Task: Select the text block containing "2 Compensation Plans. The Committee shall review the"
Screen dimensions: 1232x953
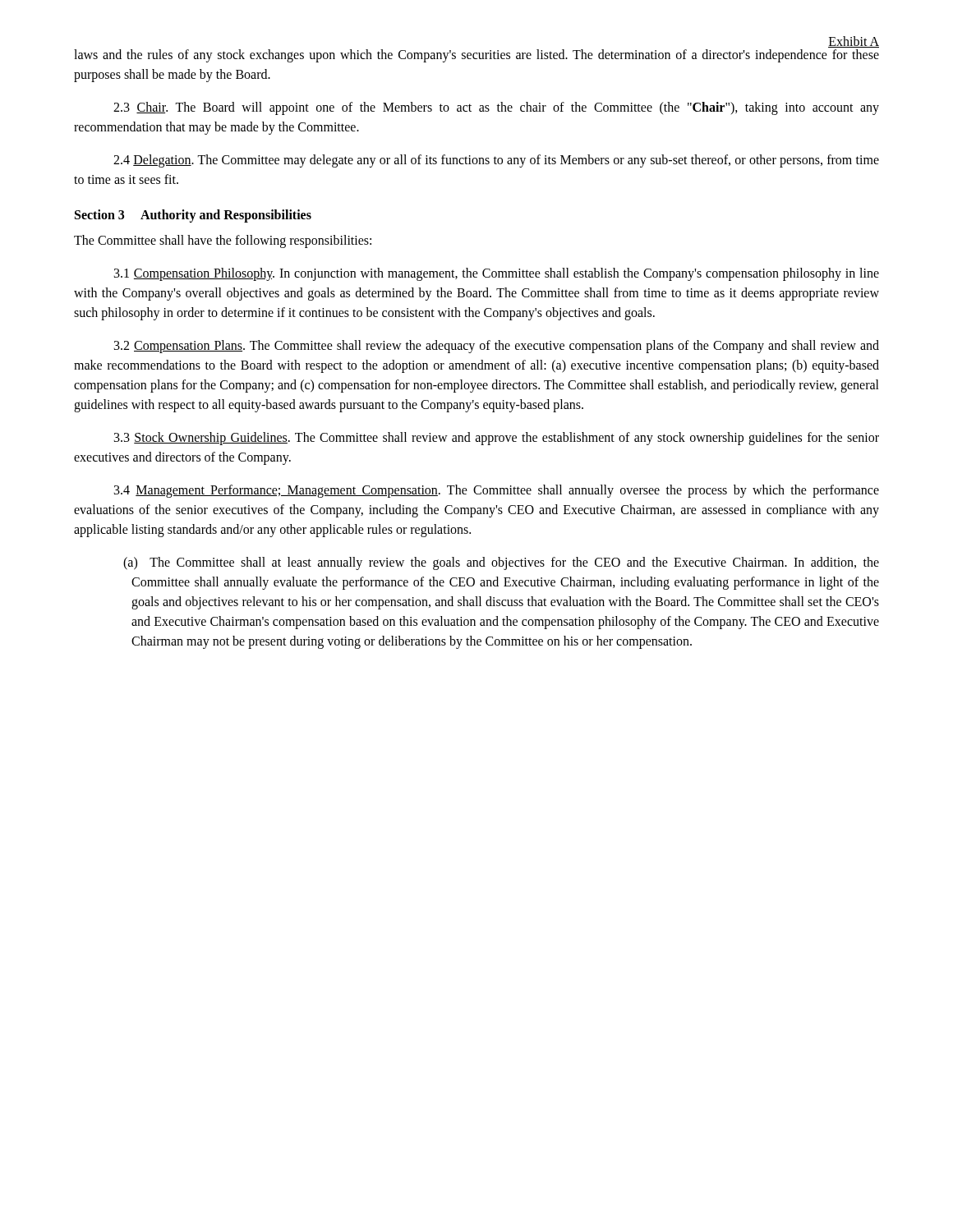Action: 476,375
